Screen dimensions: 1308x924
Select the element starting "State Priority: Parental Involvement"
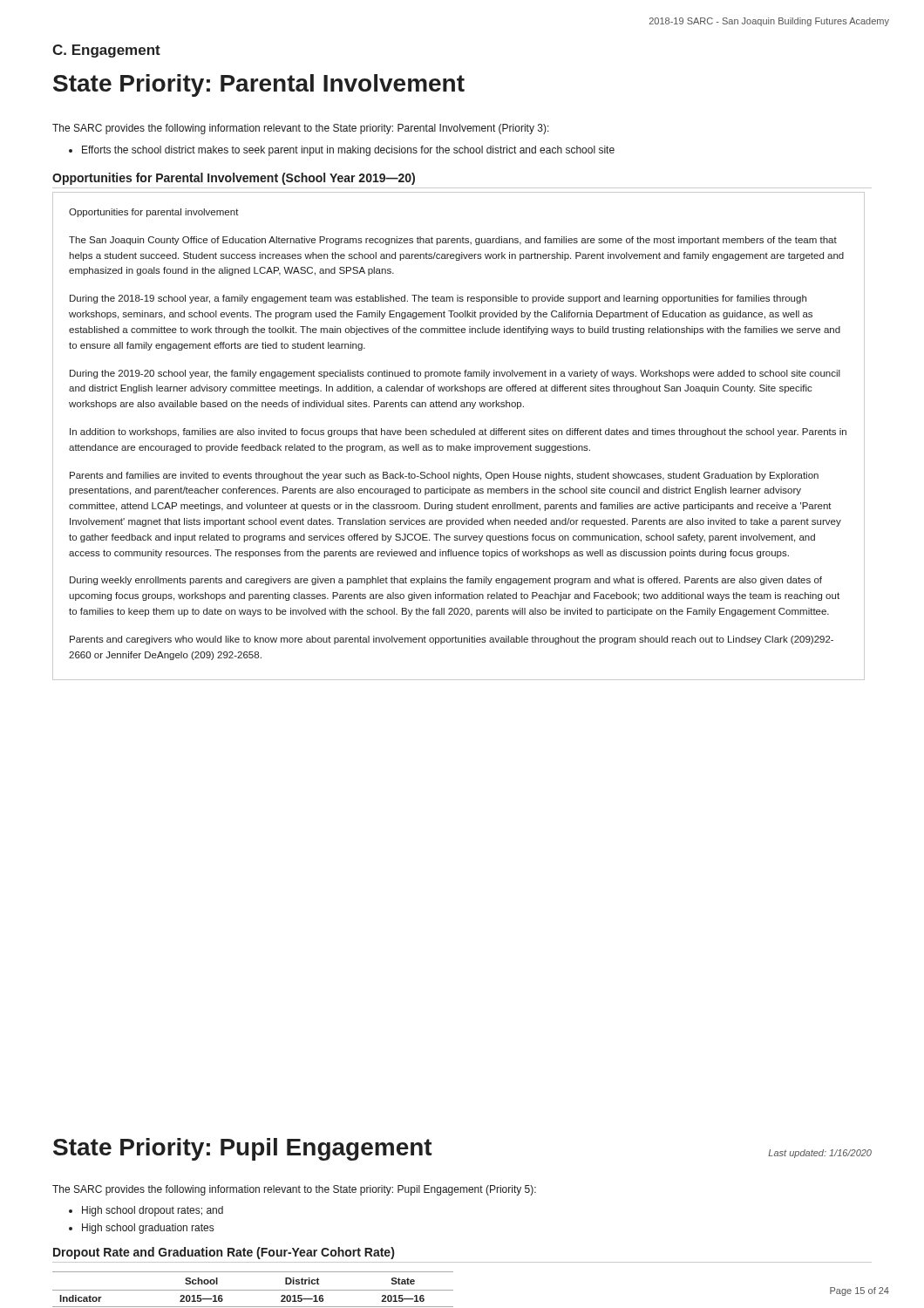click(258, 83)
